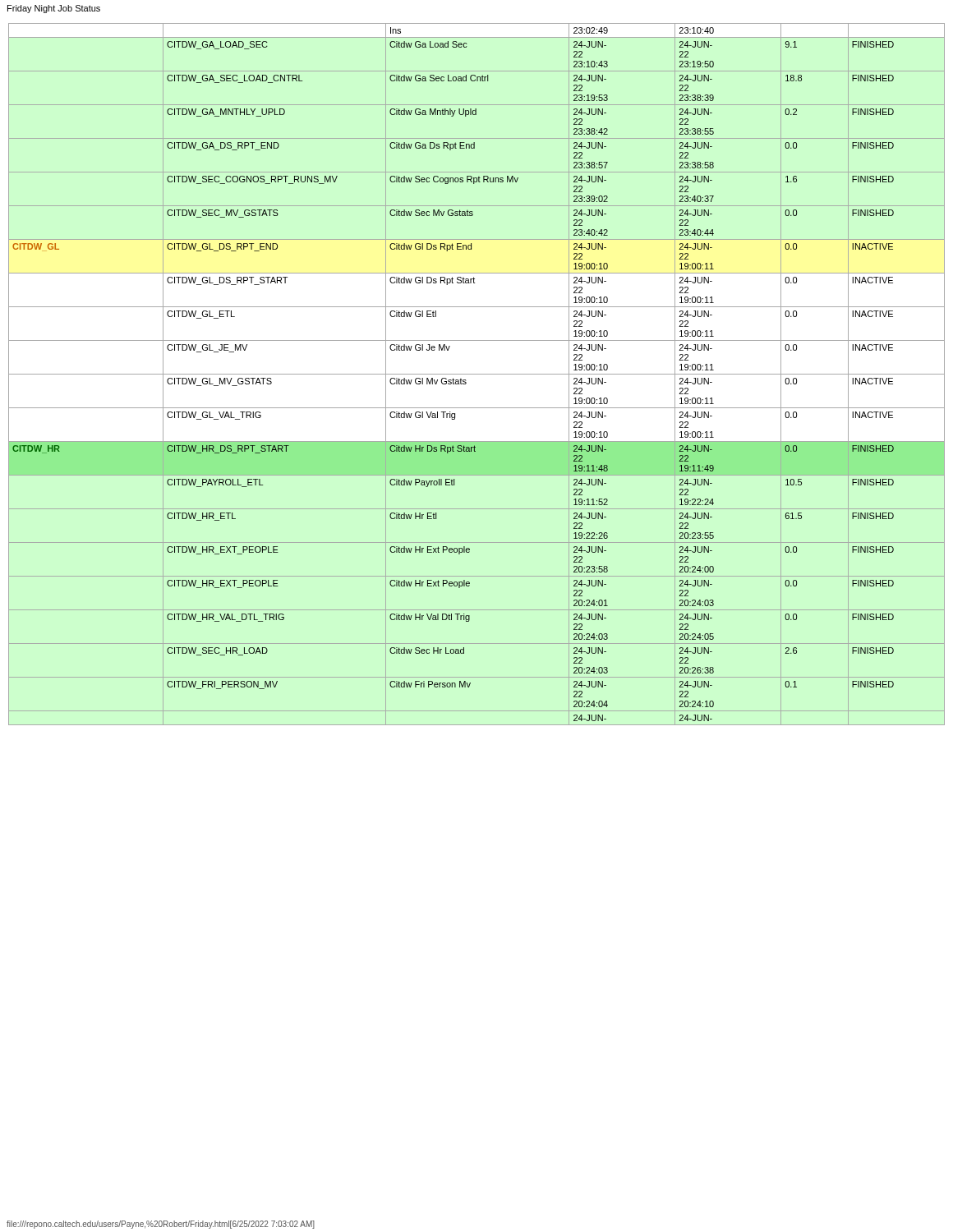Locate the table with the text "24-JUN- 22 20:24:10"
This screenshot has height=1232, width=953.
(476, 374)
